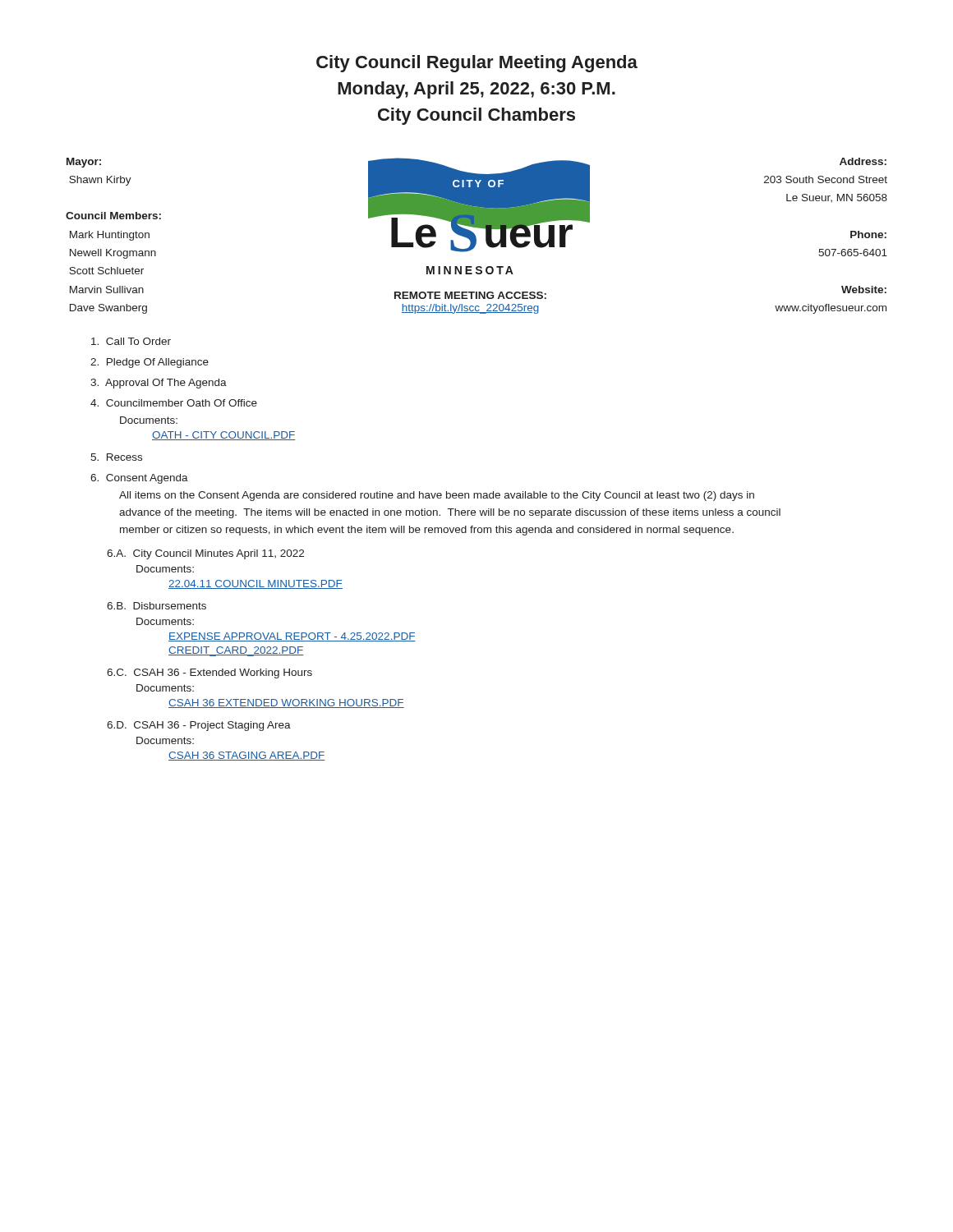Point to the passage starting "OATH - CITY"
953x1232 pixels.
[x=224, y=435]
